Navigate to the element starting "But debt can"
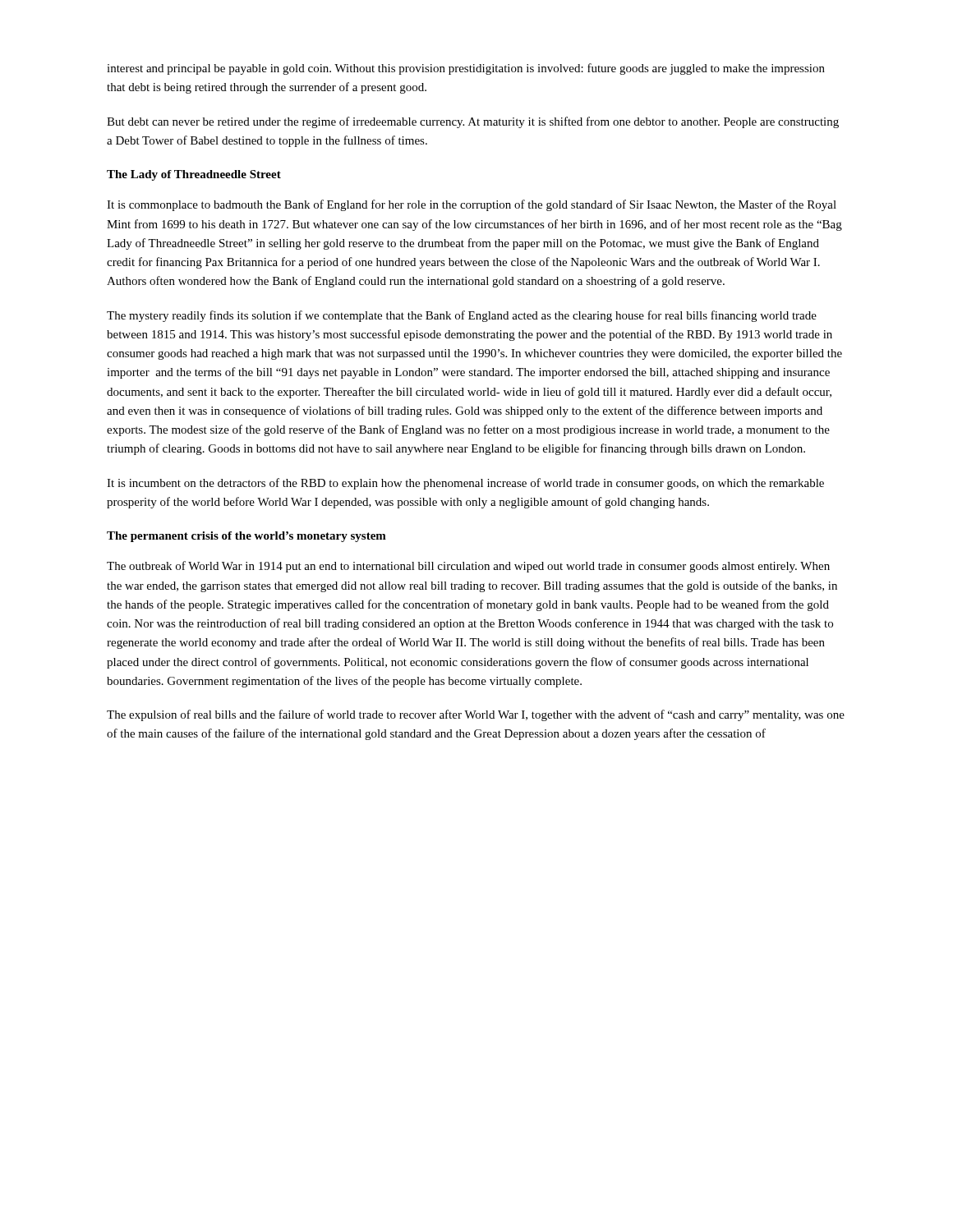Image resolution: width=953 pixels, height=1232 pixels. click(x=473, y=131)
